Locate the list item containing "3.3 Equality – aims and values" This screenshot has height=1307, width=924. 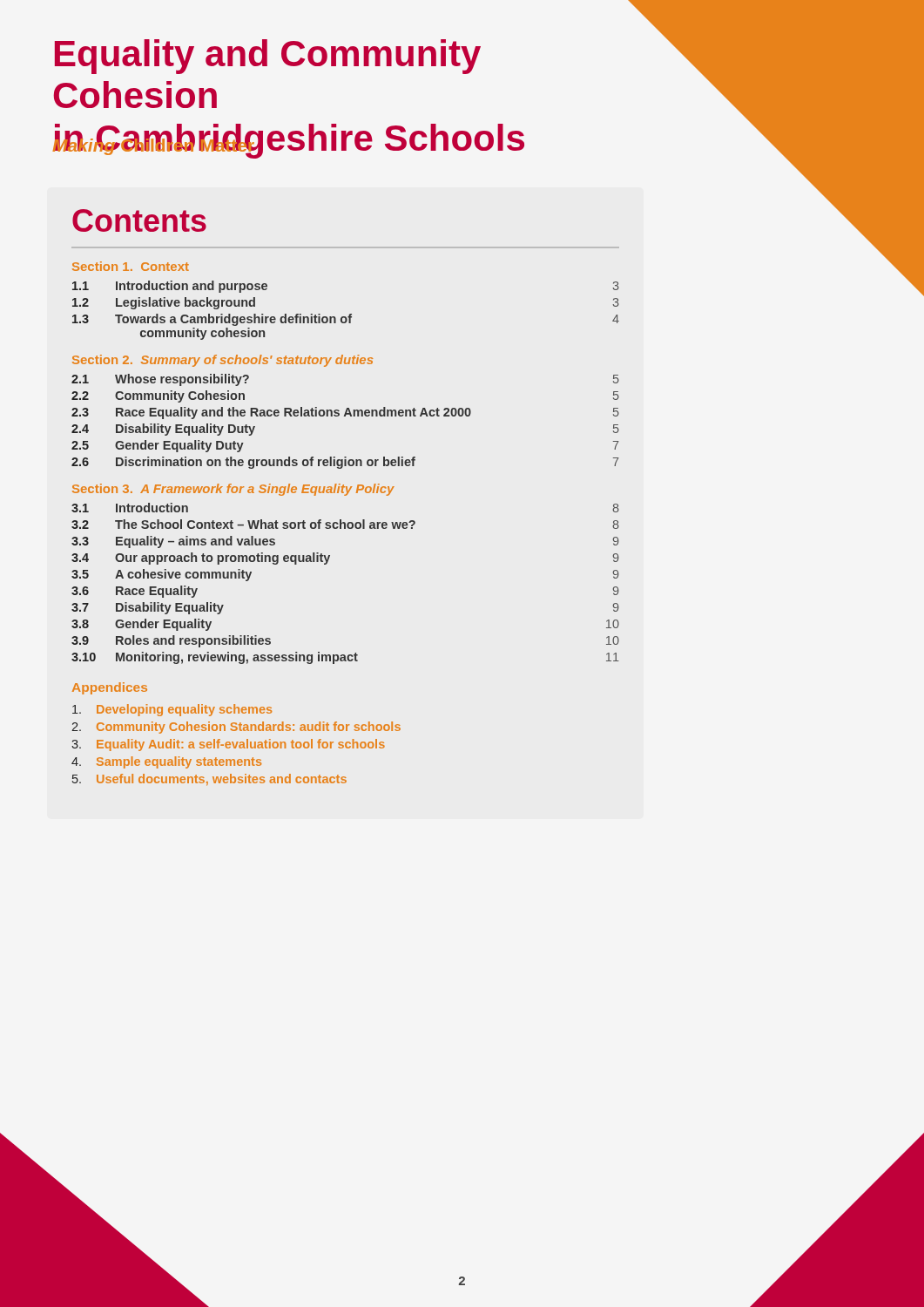194,542
